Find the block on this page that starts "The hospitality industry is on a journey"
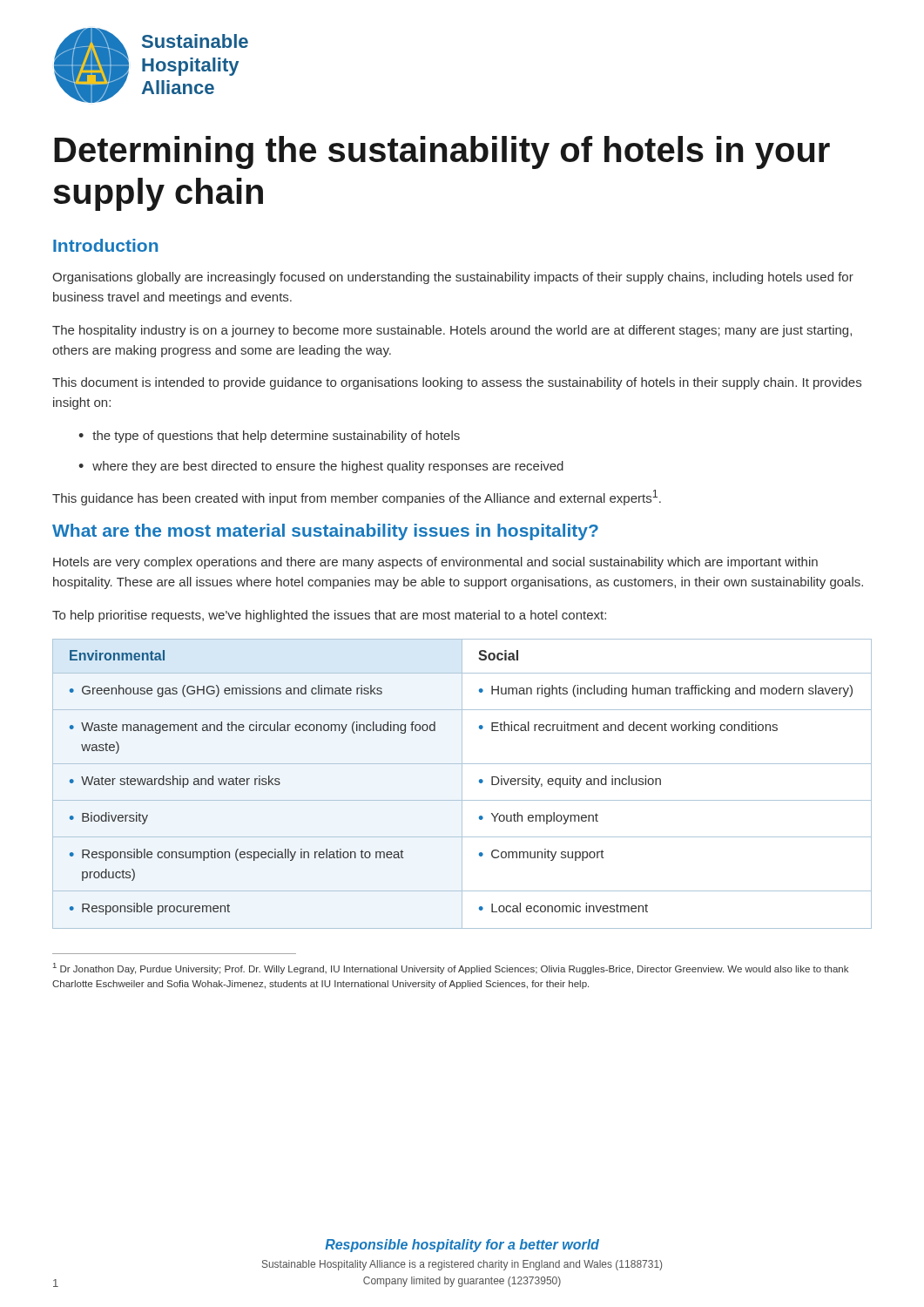The width and height of the screenshot is (924, 1307). (x=453, y=339)
